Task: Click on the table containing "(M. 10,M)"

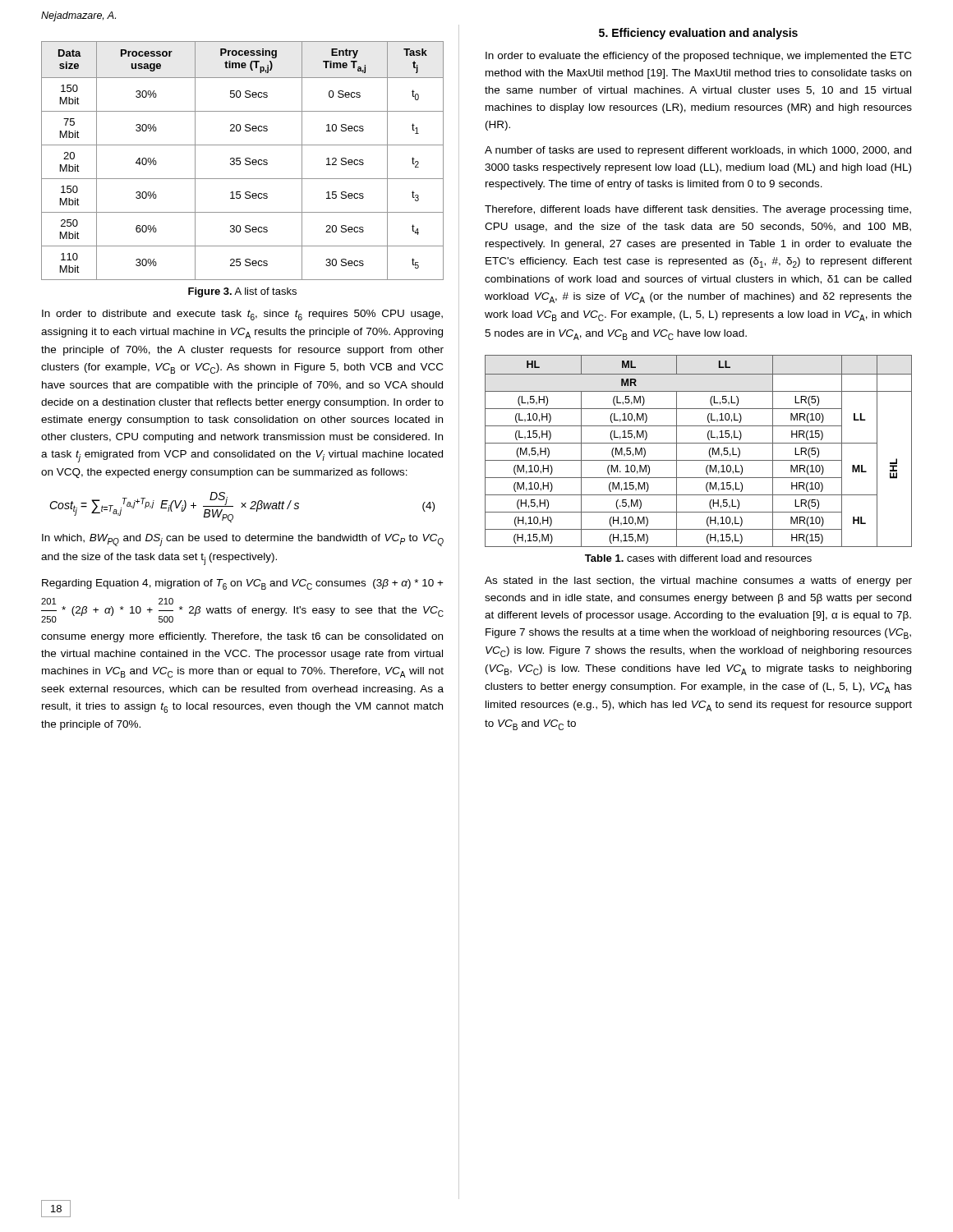Action: (698, 451)
